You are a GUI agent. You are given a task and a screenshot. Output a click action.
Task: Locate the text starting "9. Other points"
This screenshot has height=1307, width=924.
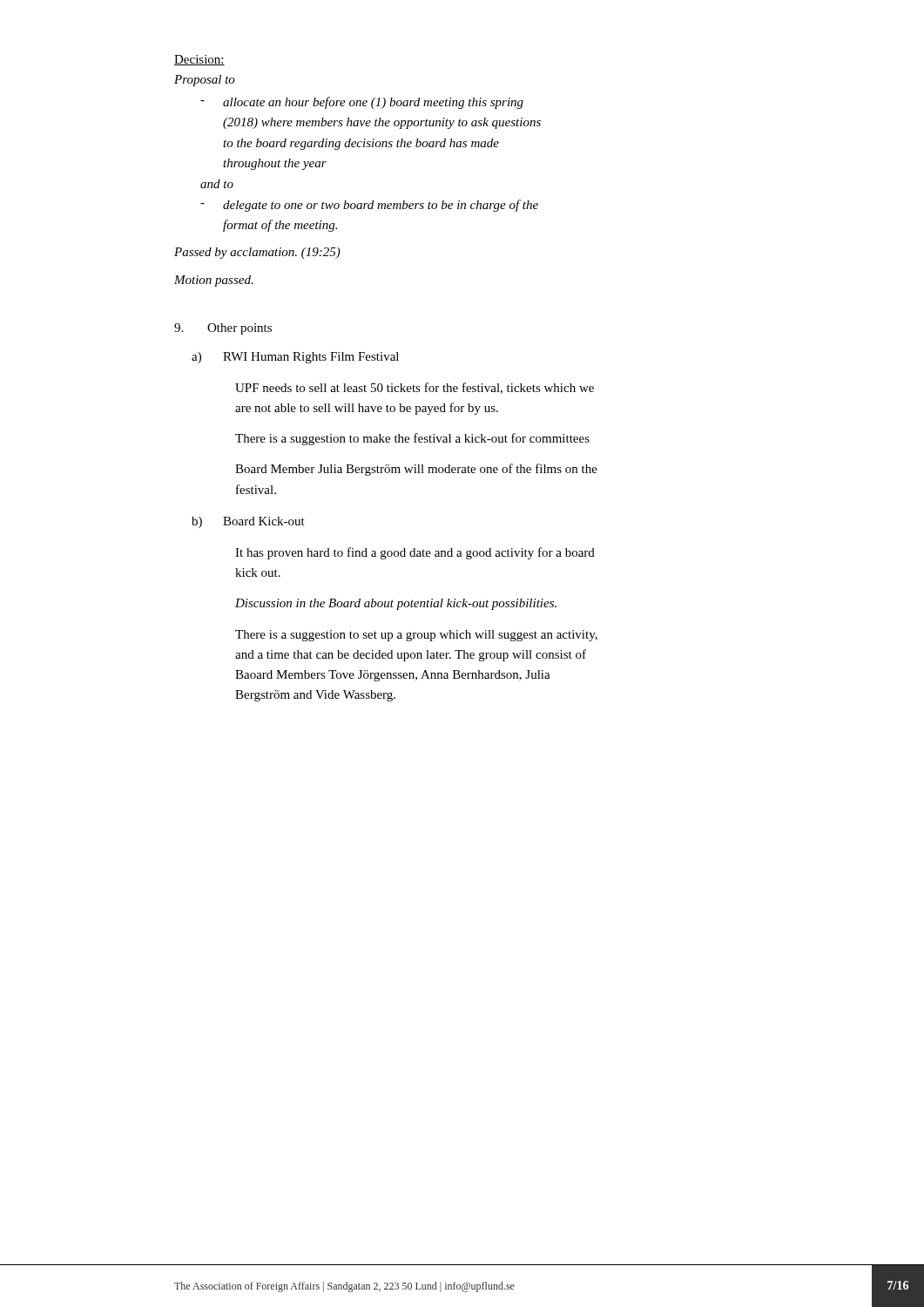click(x=223, y=328)
